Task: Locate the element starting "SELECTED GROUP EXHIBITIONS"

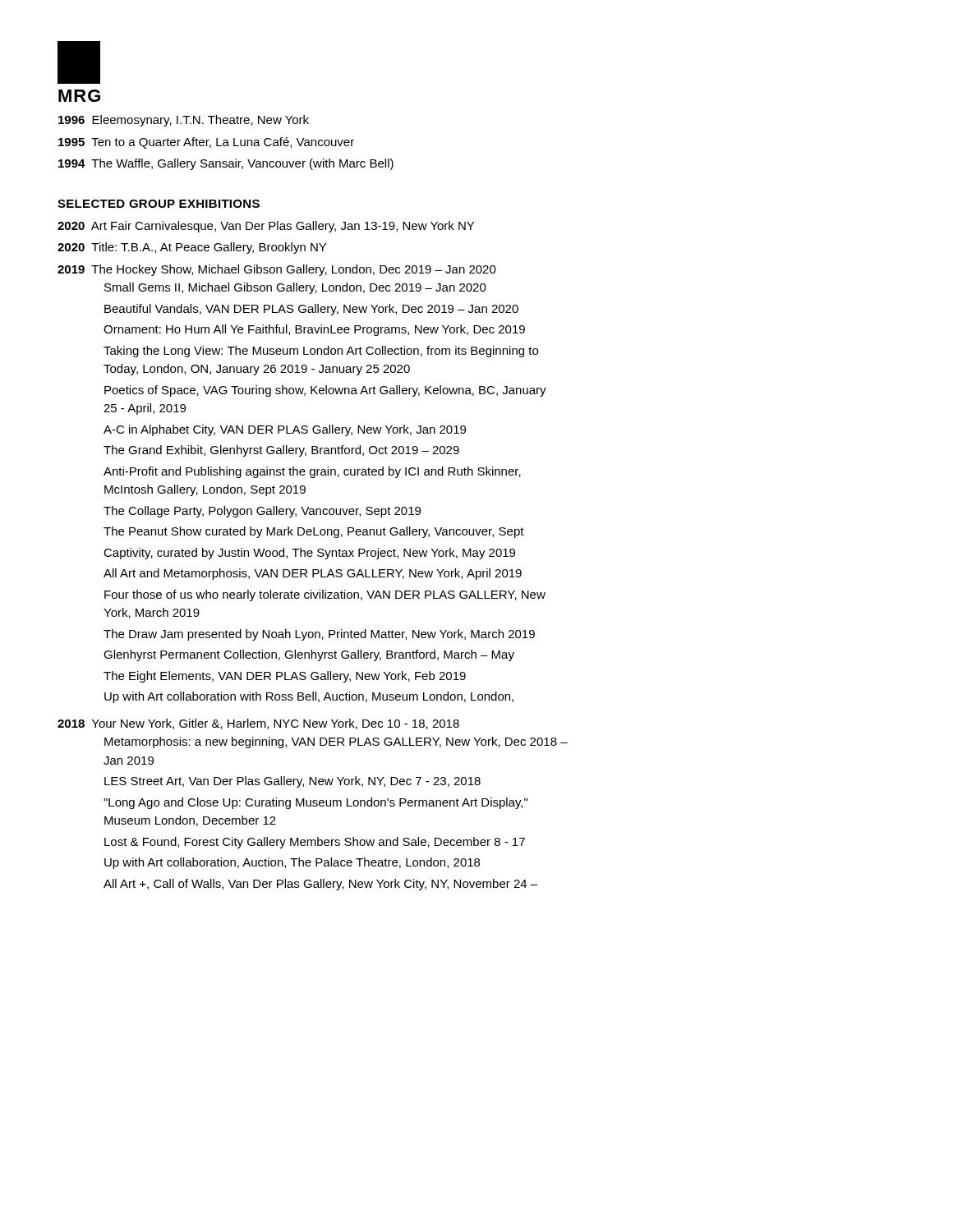Action: coord(159,203)
